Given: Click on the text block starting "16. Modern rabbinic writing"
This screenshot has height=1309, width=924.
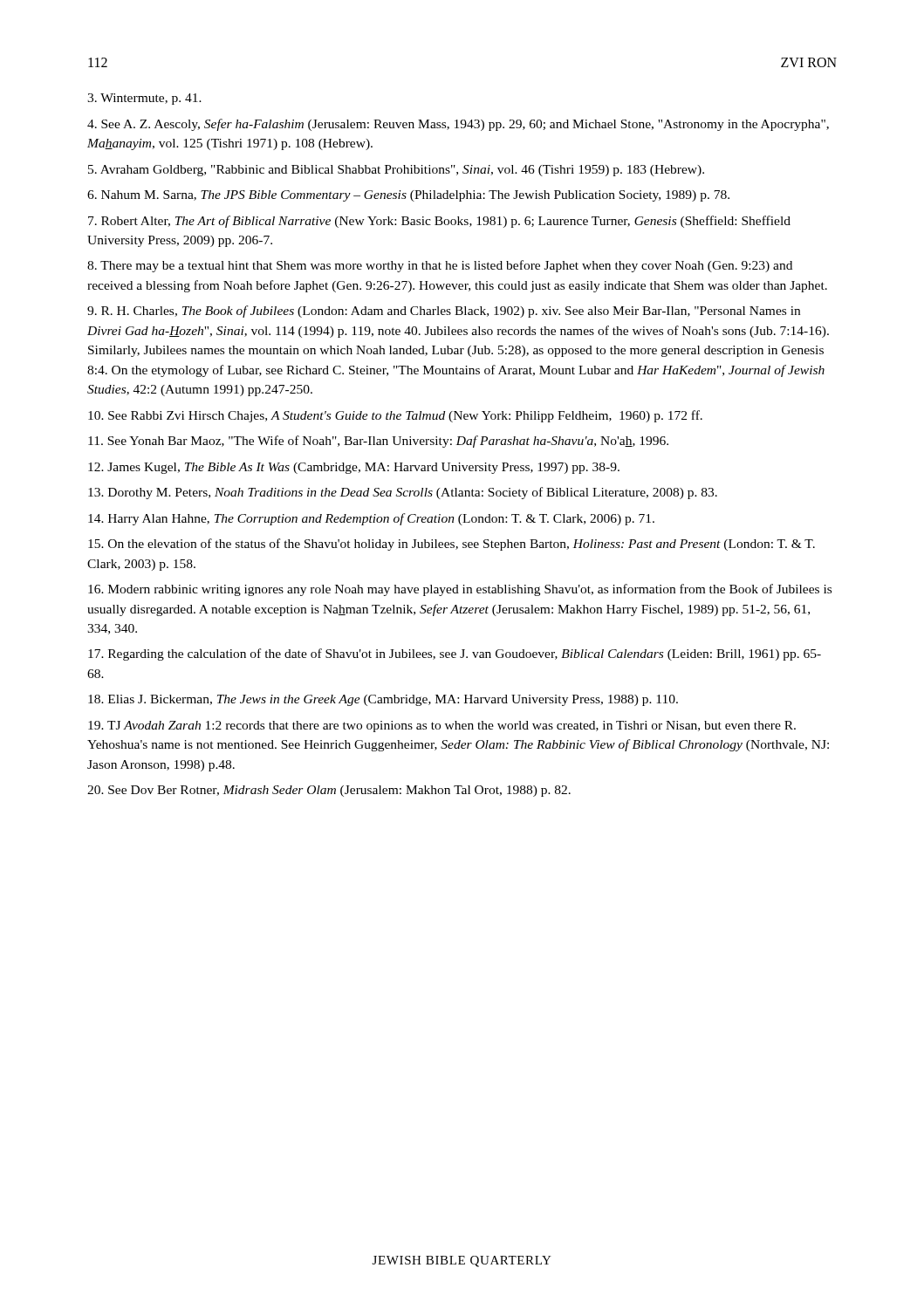Looking at the screenshot, I should pos(460,608).
